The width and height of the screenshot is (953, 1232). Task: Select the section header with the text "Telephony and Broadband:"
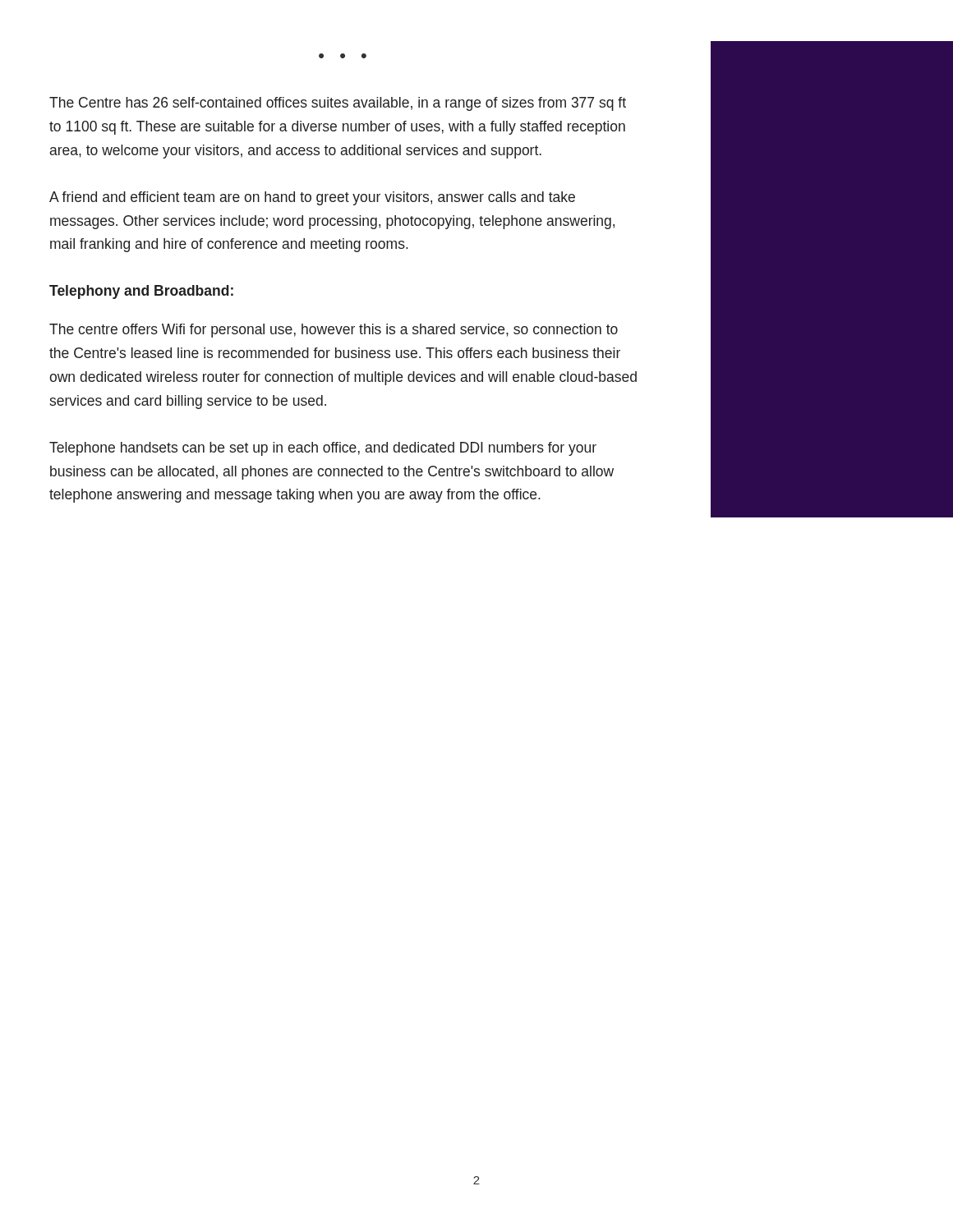tap(142, 291)
